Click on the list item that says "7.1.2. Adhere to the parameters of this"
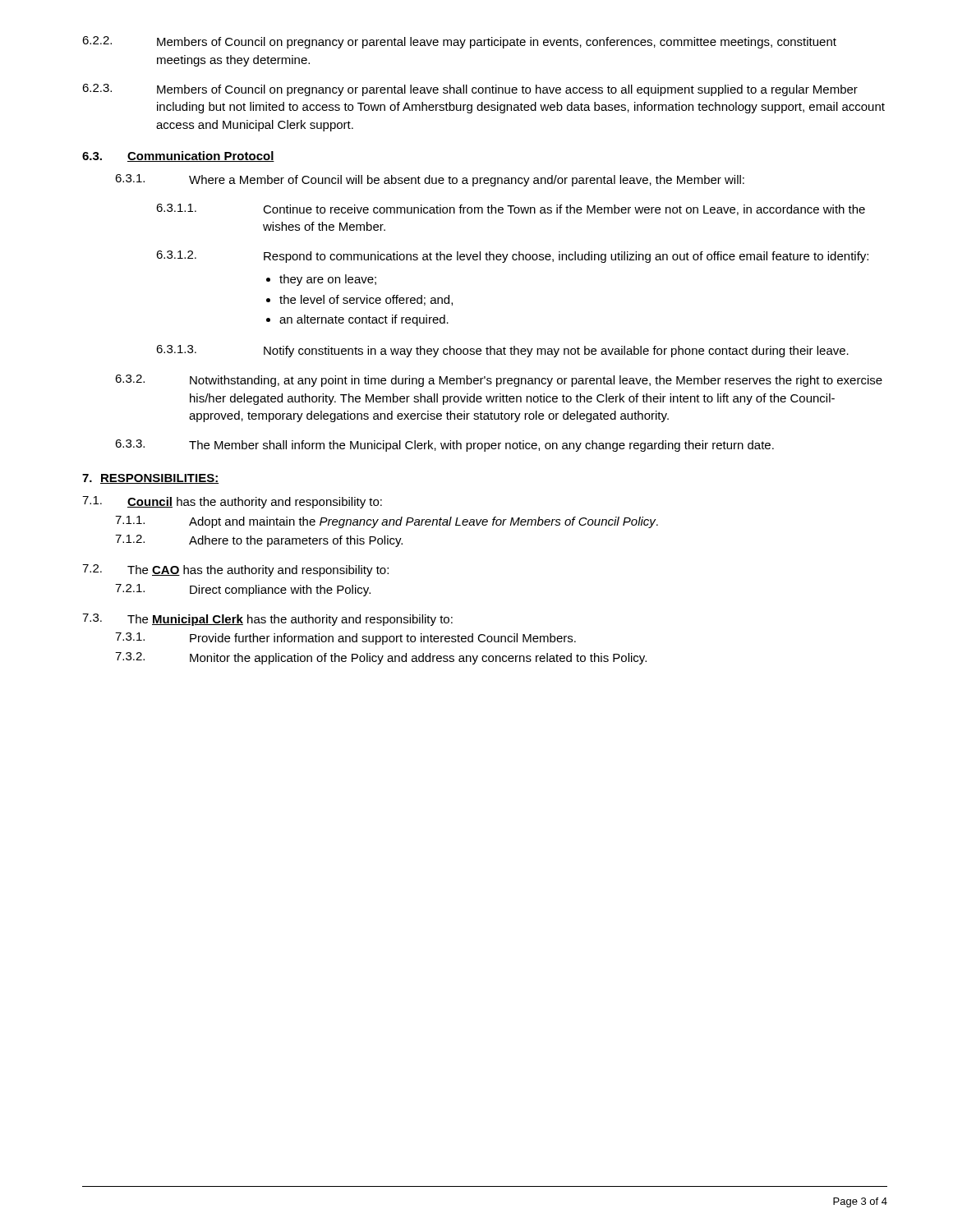The width and height of the screenshot is (953, 1232). (259, 541)
